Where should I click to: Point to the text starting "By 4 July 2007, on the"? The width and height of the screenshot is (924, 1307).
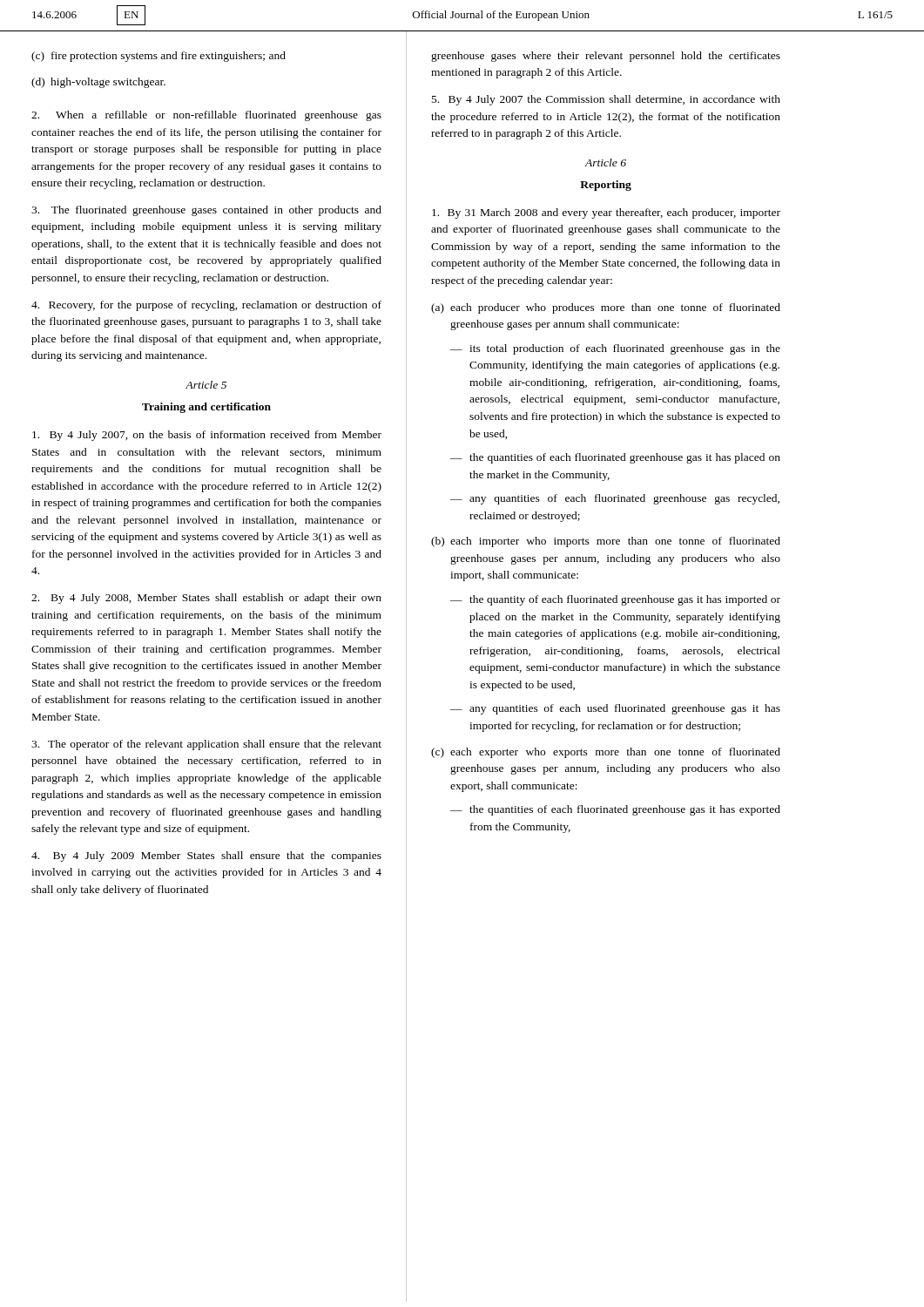[x=206, y=503]
